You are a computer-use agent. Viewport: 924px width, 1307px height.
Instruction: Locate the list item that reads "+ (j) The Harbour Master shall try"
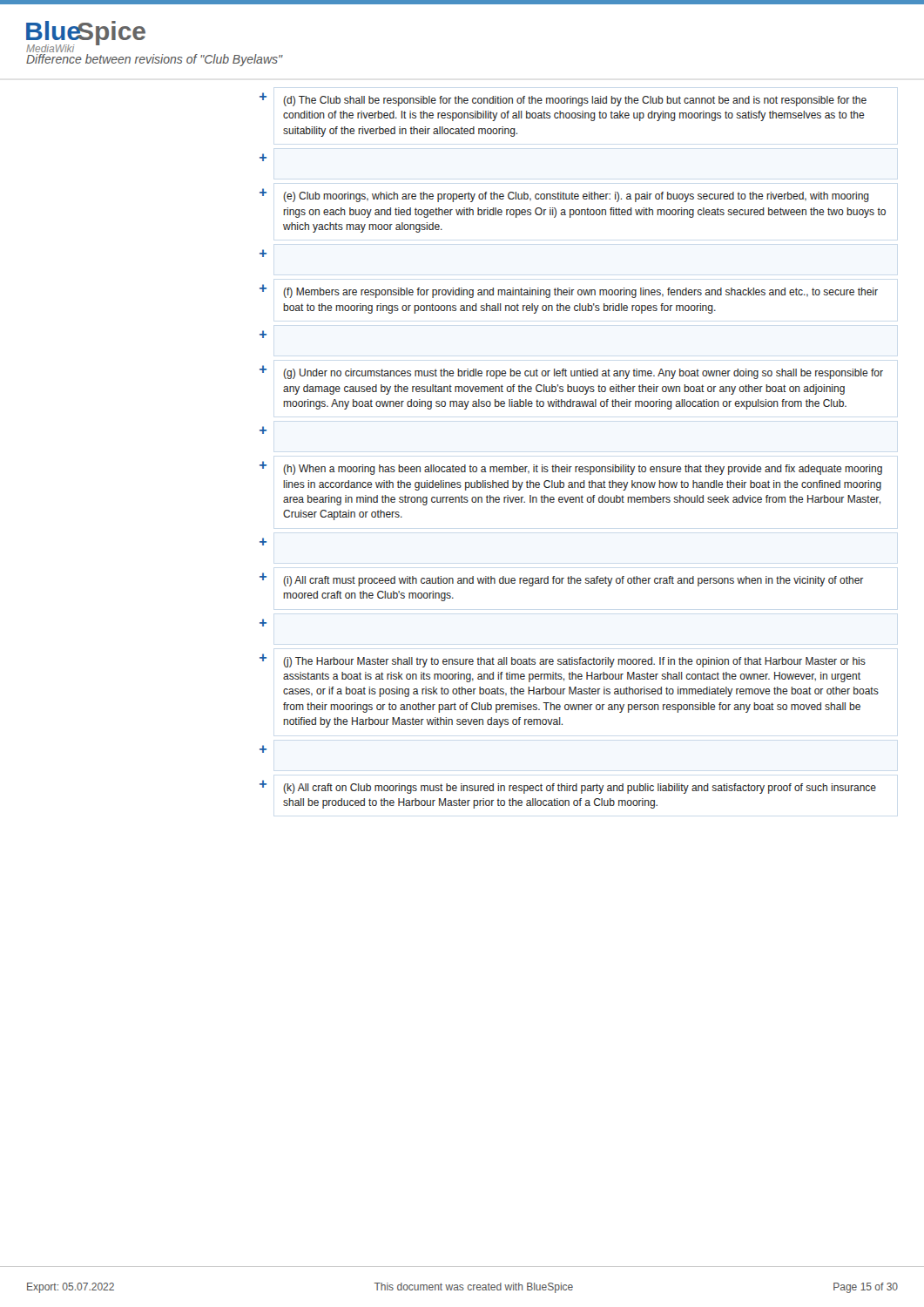coord(575,692)
